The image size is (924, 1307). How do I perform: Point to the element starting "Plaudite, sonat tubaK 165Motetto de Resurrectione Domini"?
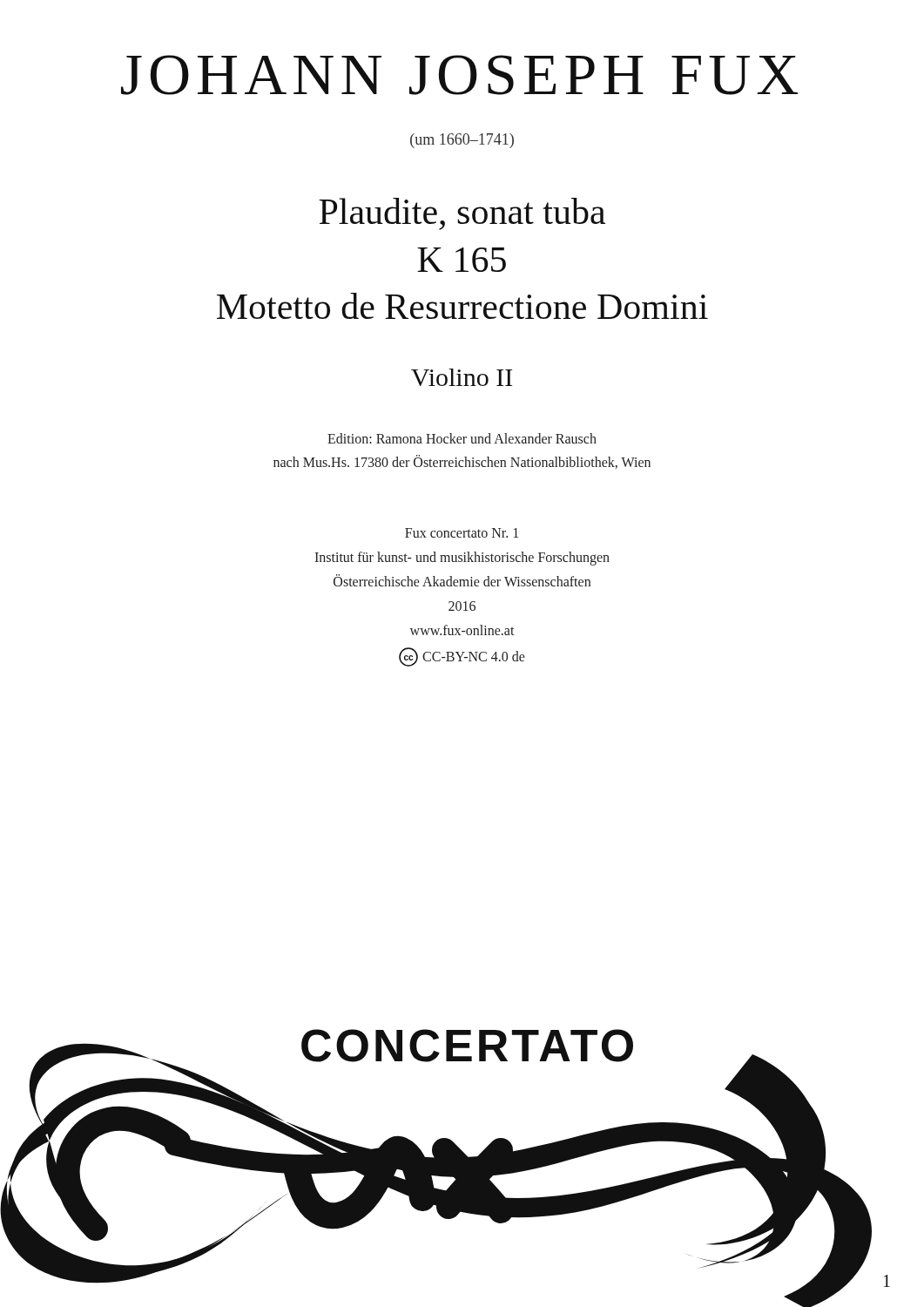(462, 260)
